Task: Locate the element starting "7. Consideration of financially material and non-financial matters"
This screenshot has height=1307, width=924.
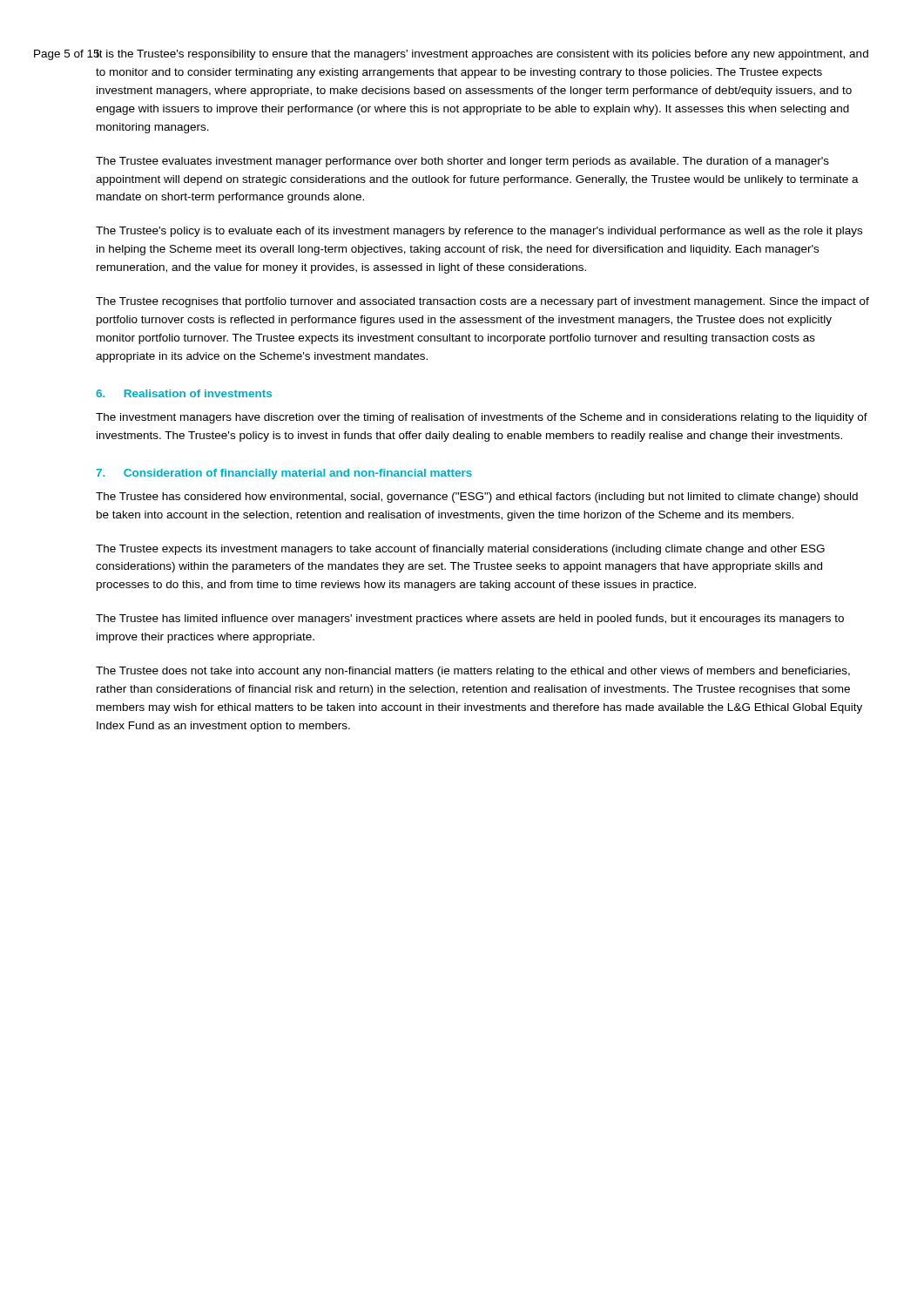Action: tap(284, 472)
